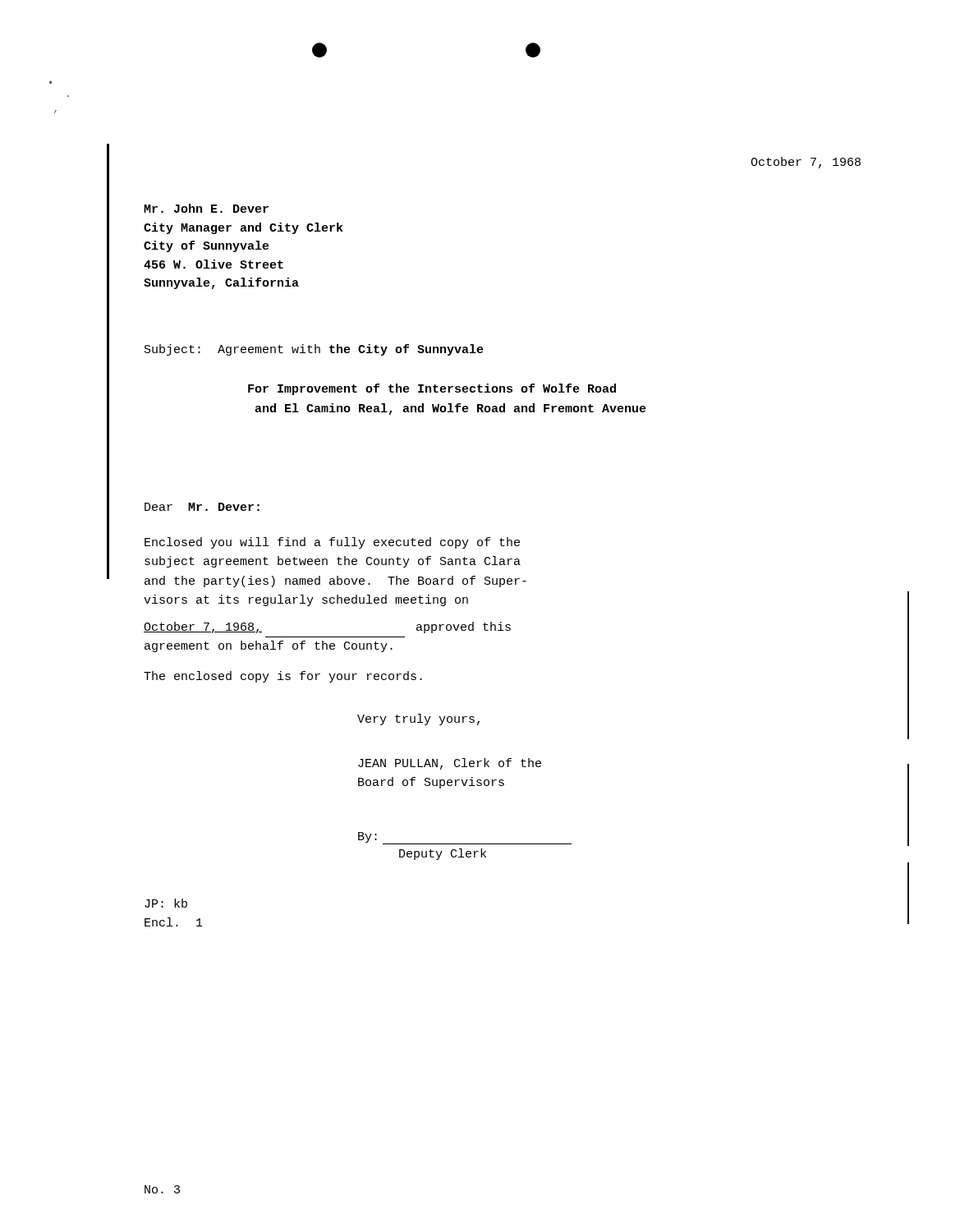Point to the text starting "Dear Mr. Dever:"

pyautogui.click(x=203, y=508)
